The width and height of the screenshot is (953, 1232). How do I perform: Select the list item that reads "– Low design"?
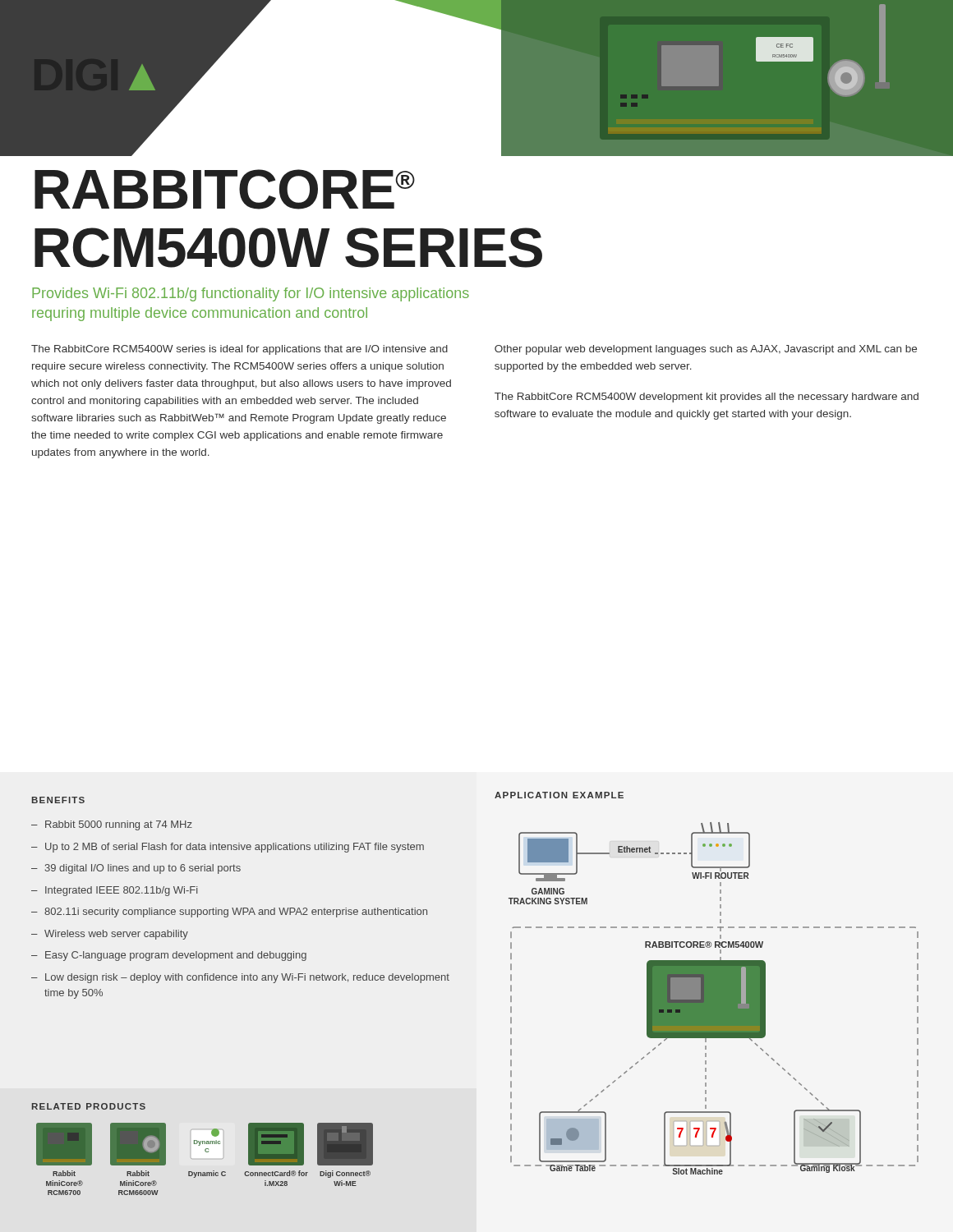click(x=240, y=984)
